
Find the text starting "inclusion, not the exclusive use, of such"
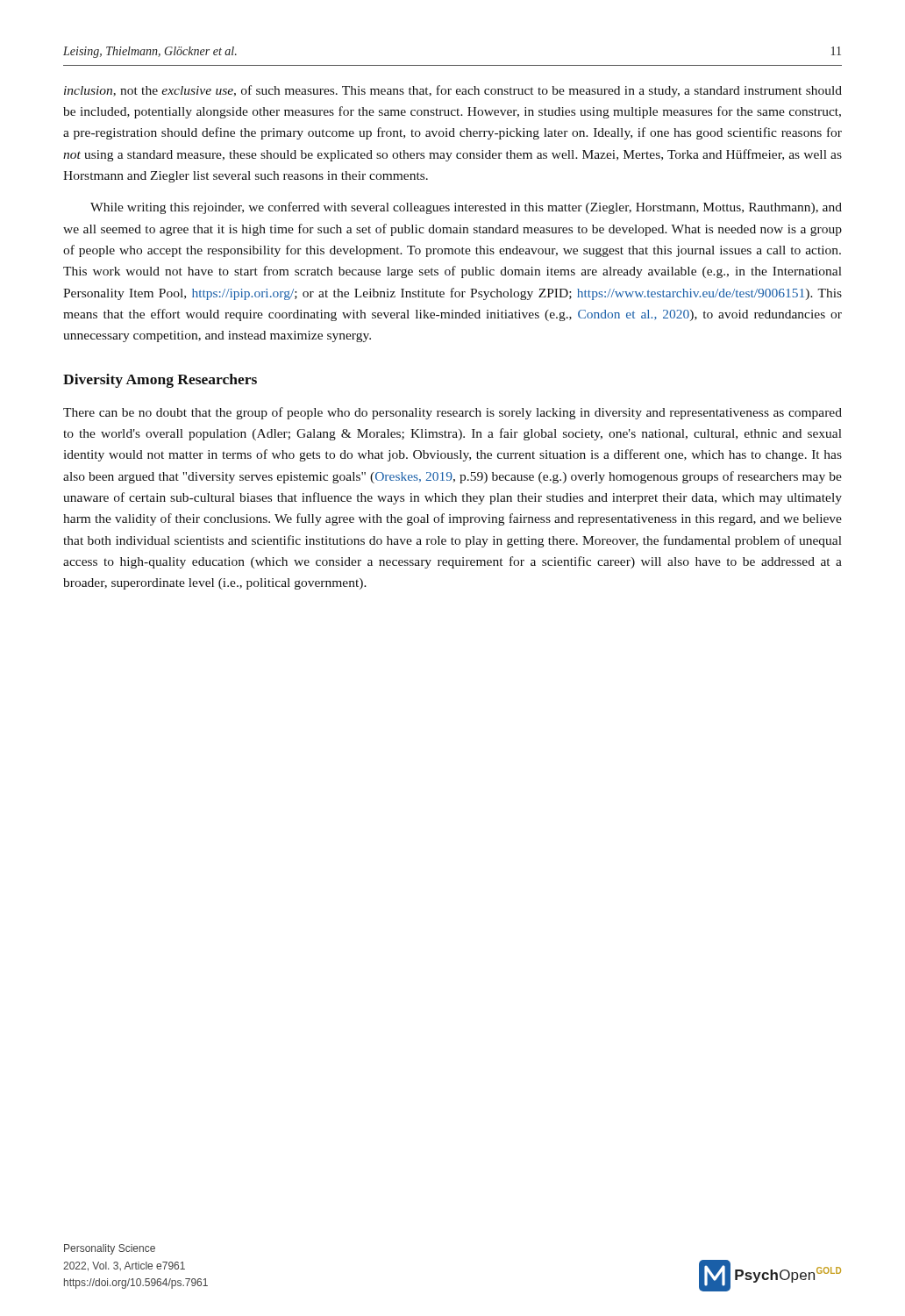452,133
